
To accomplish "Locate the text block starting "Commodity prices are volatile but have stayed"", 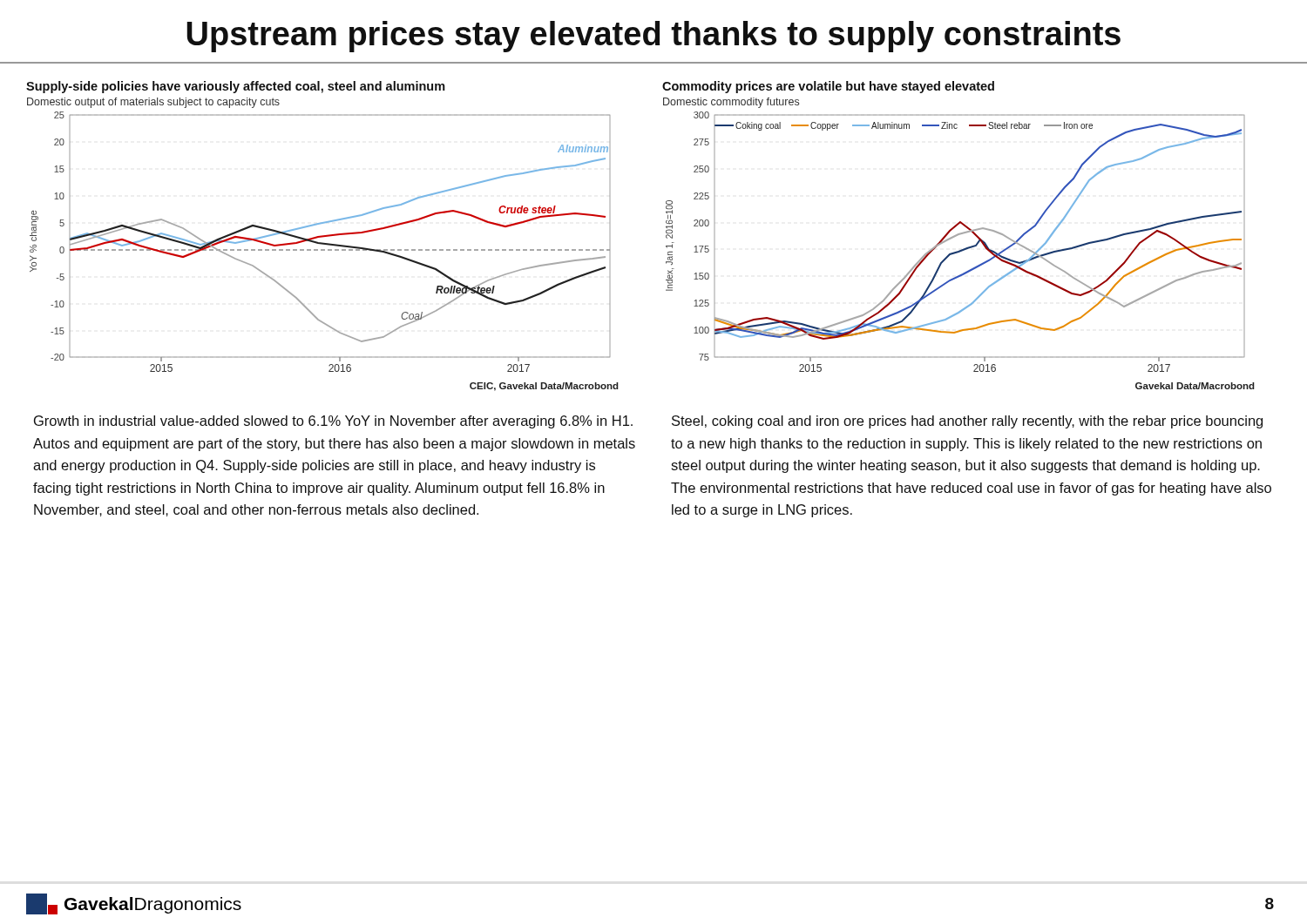I will tap(829, 86).
